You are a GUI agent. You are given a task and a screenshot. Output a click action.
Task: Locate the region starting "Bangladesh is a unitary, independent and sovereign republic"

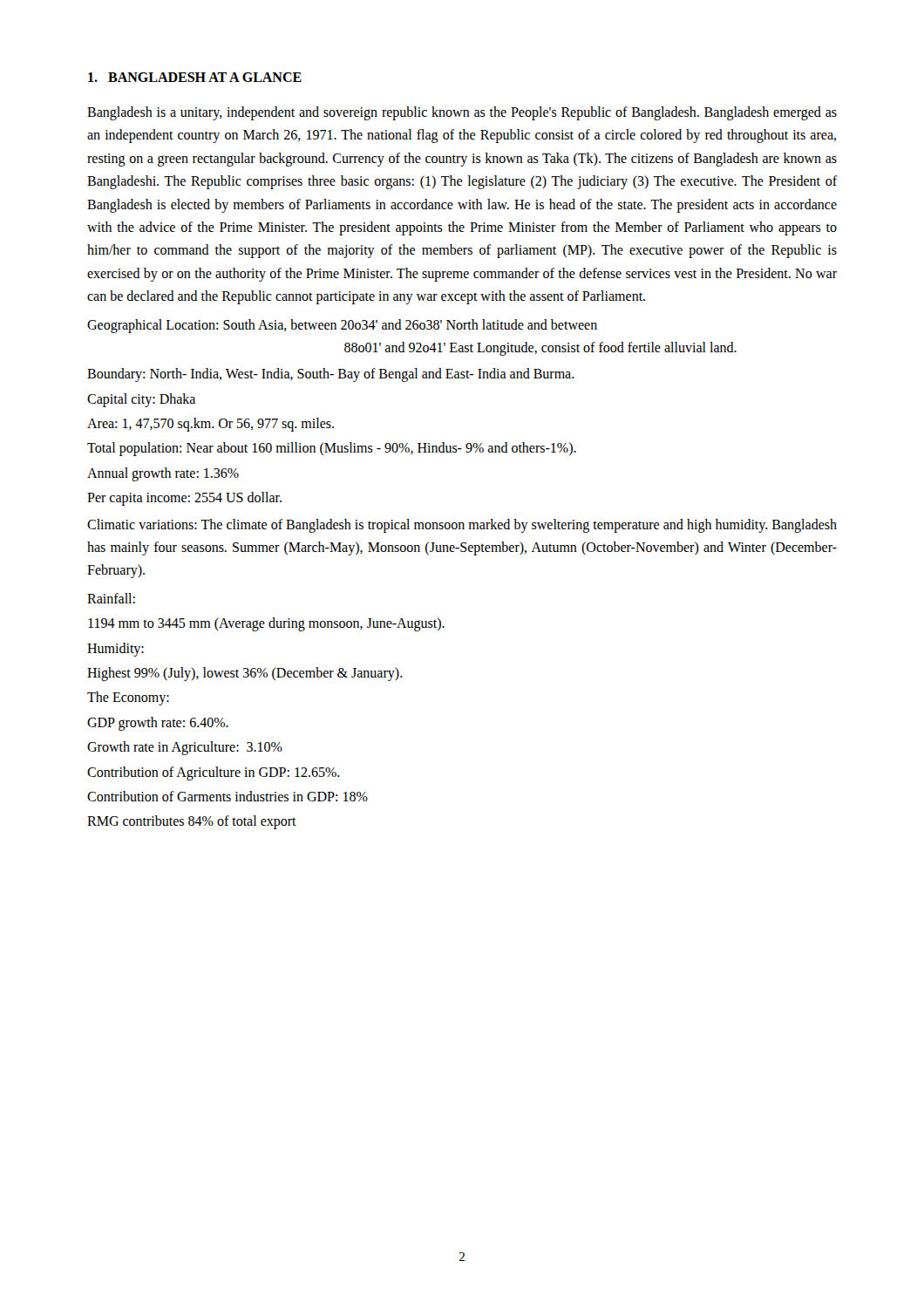[462, 204]
